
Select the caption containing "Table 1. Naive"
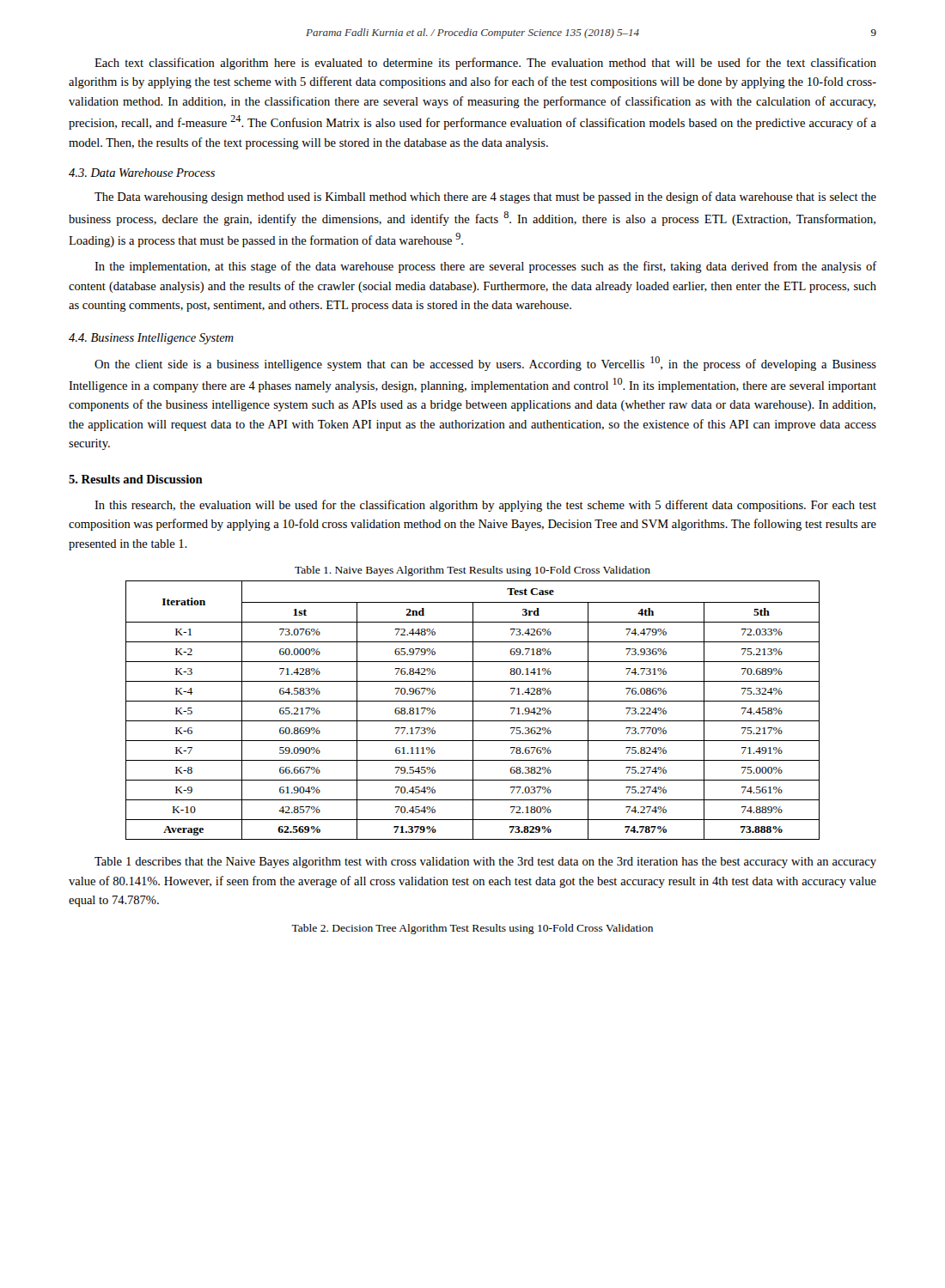[x=472, y=570]
